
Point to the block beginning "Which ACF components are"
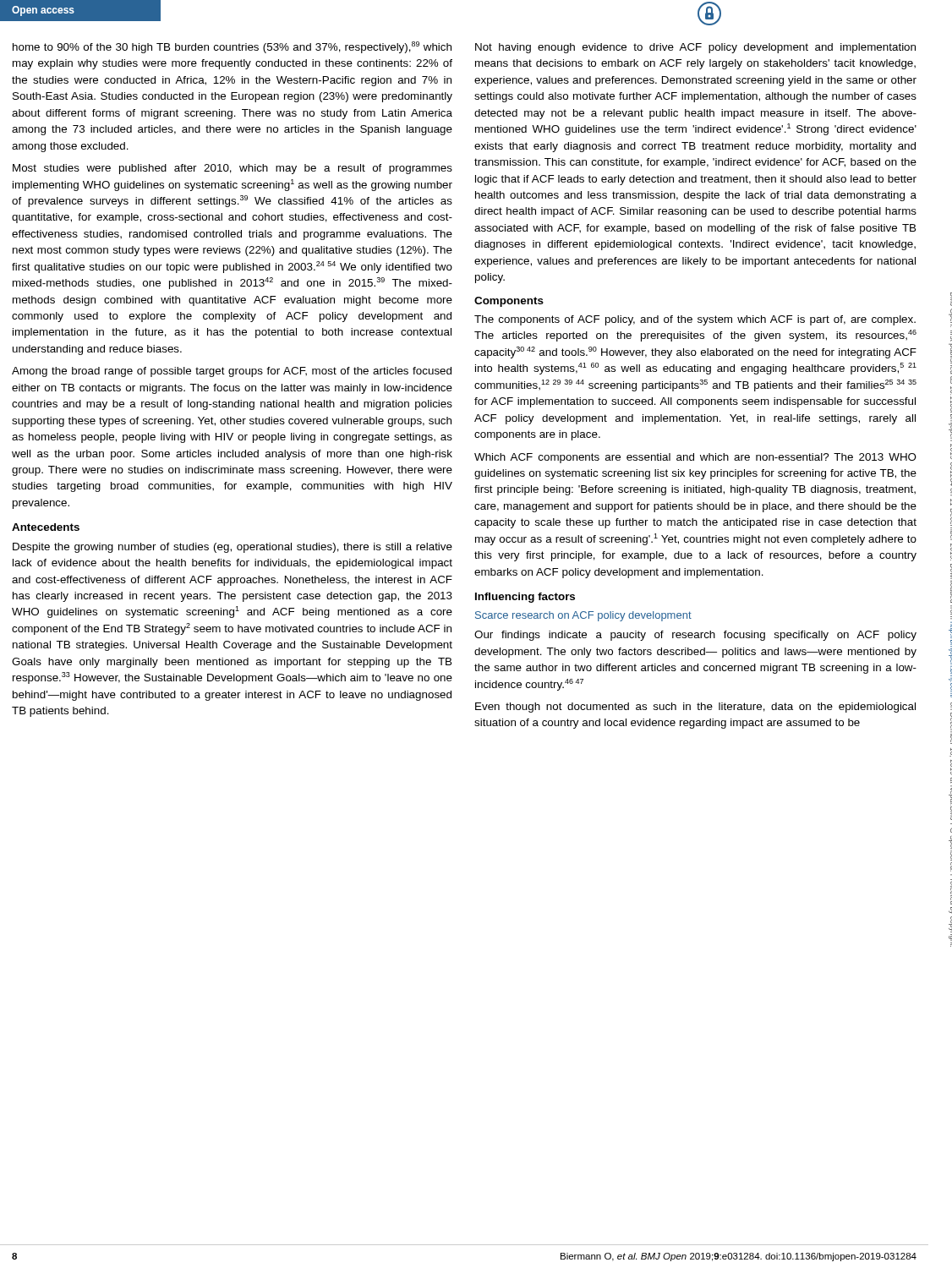point(695,514)
